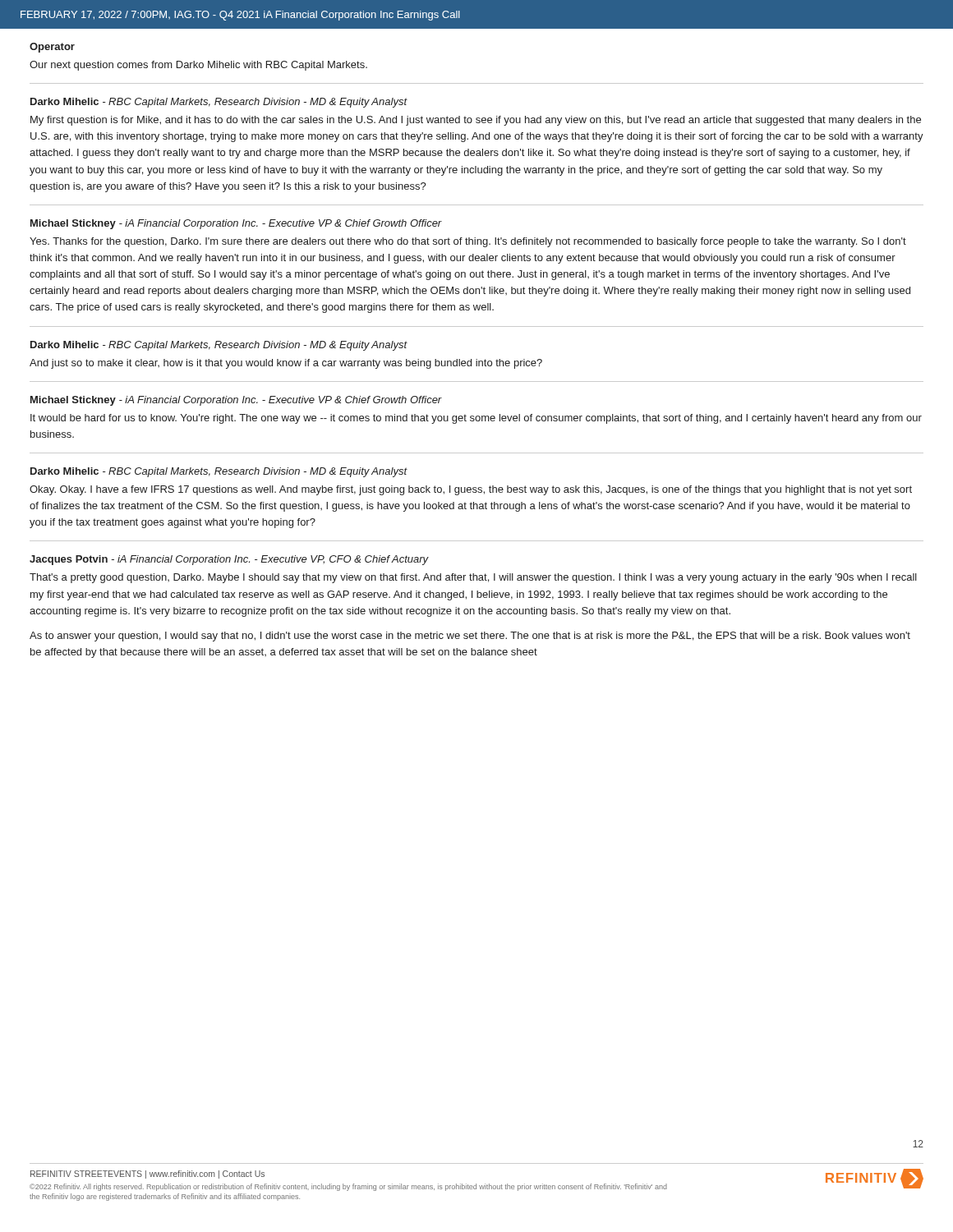The image size is (953, 1232).
Task: Select the element starting "©2022 Refinitiv. All rights reserved. Republication or redistribution"
Action: tap(348, 1192)
